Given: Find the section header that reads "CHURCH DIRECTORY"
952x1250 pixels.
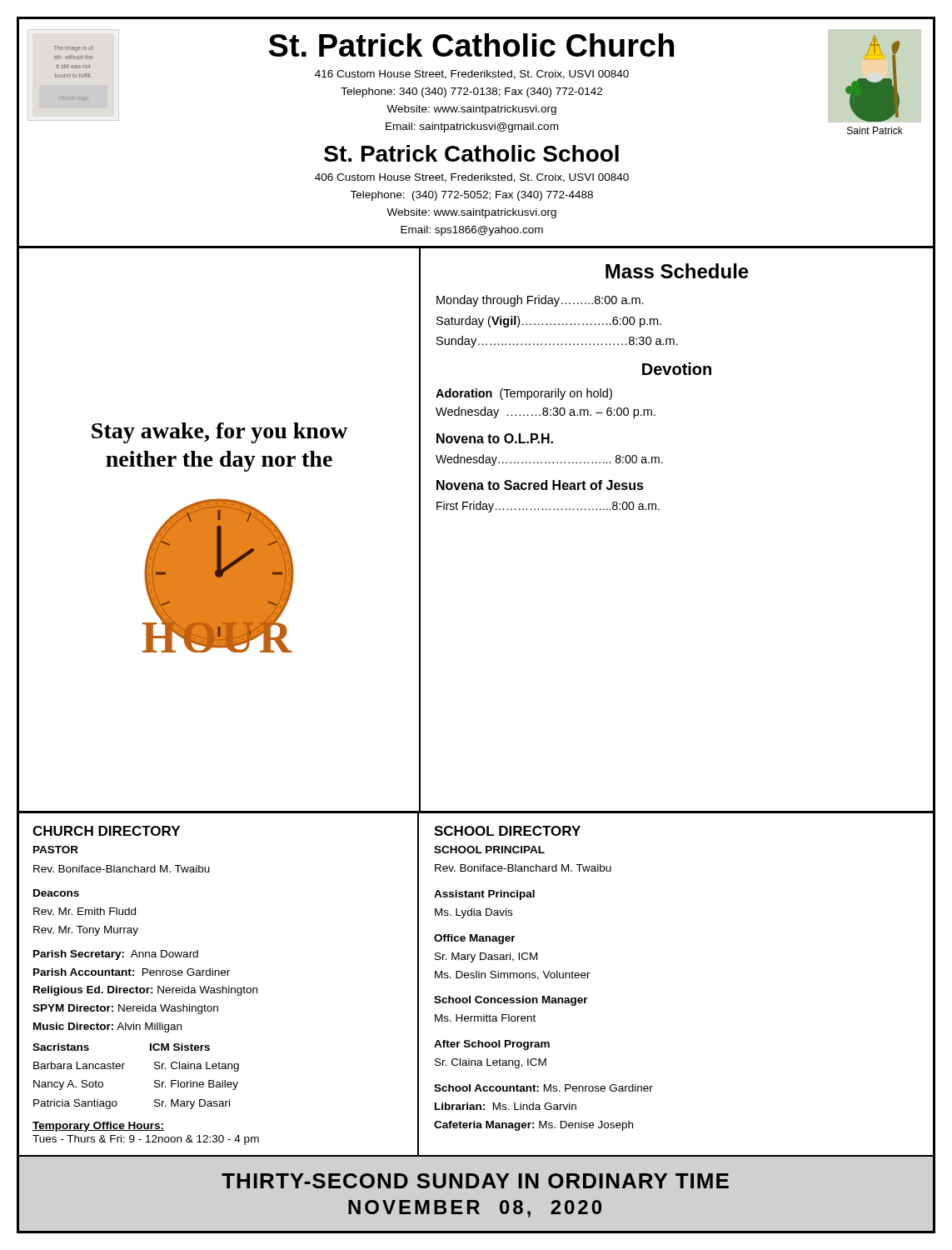Looking at the screenshot, I should click(x=106, y=831).
